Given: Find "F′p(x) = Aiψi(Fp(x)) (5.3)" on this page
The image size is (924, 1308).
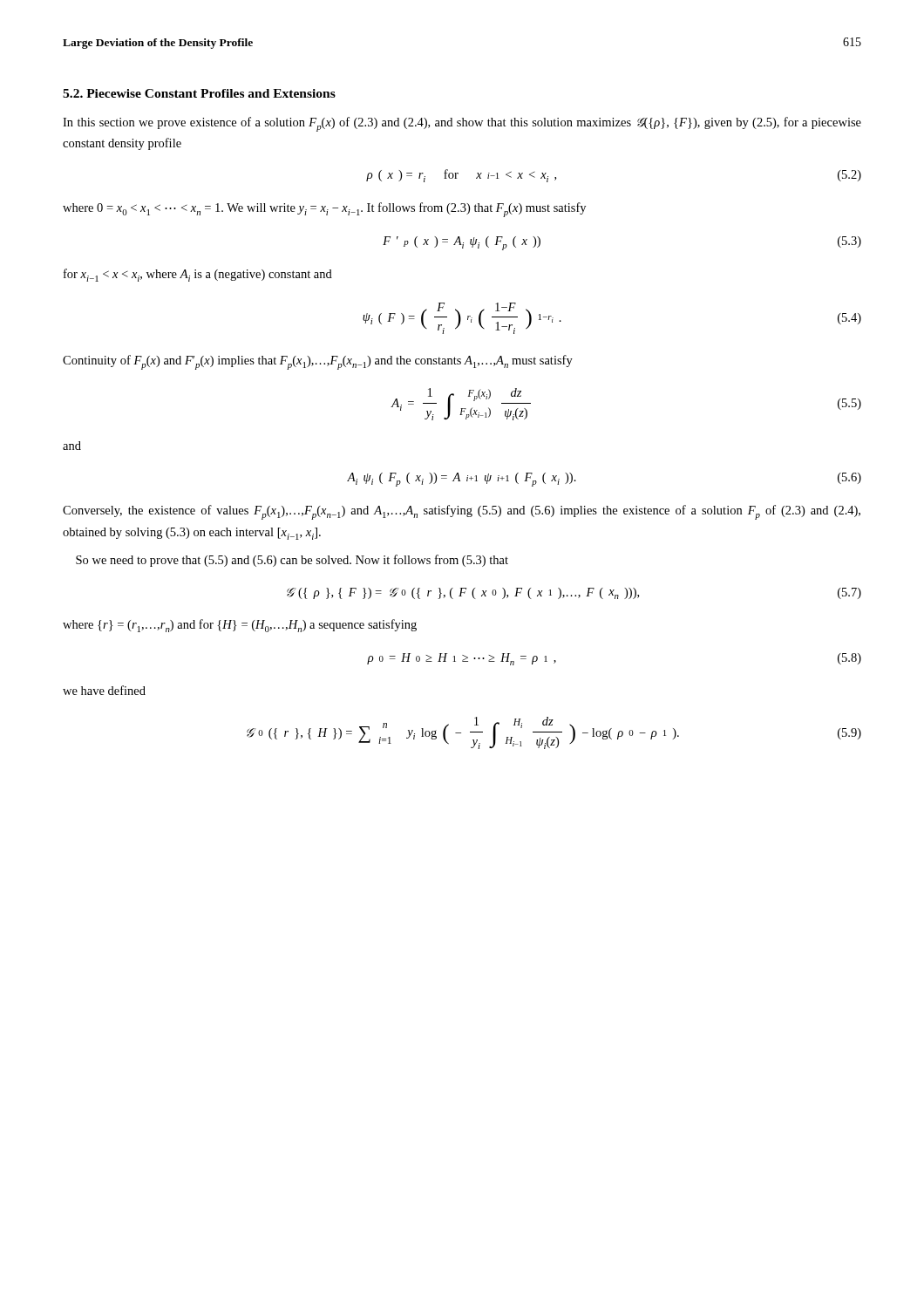Looking at the screenshot, I should click(x=462, y=242).
